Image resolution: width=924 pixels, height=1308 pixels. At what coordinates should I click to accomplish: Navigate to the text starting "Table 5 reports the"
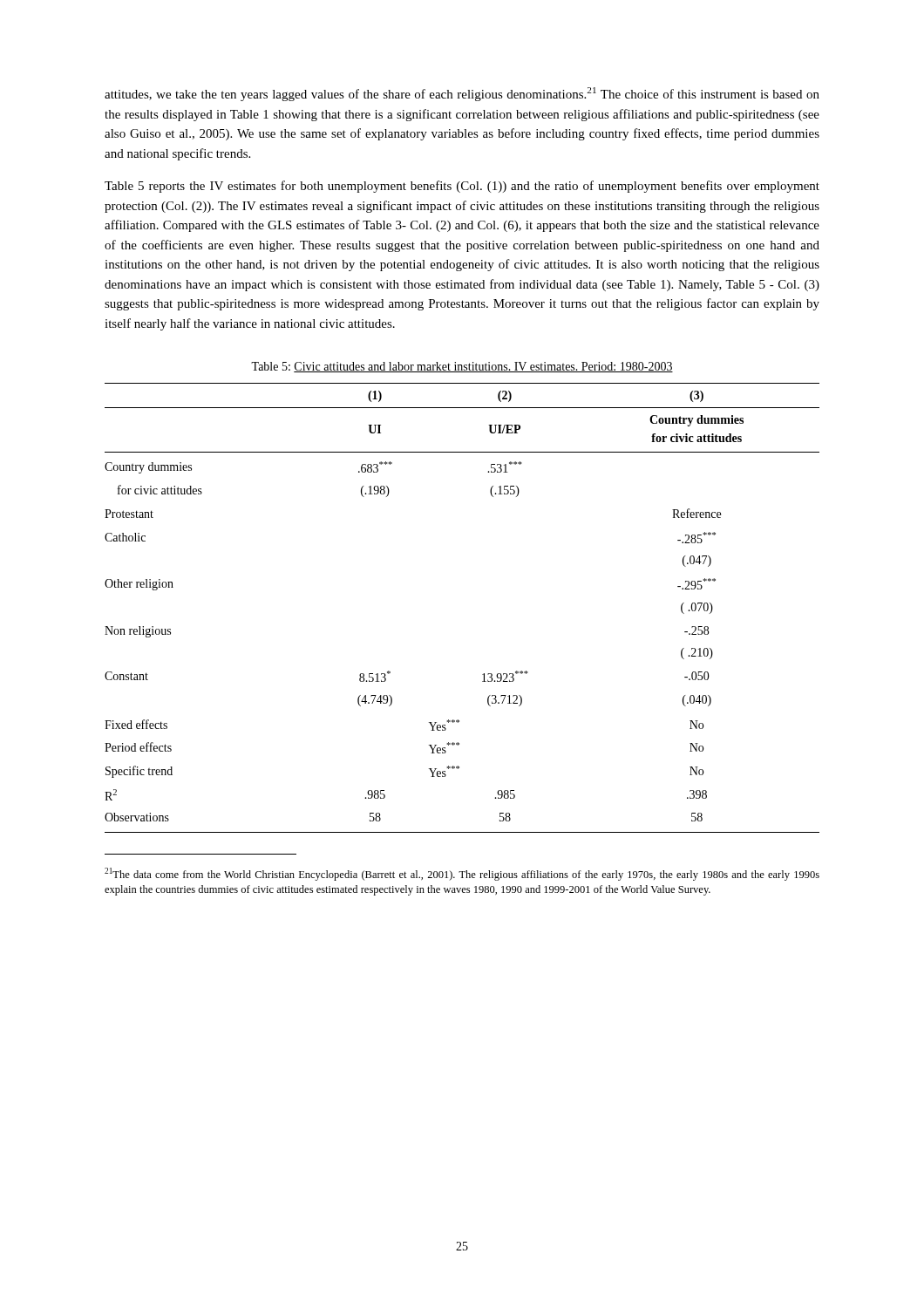[462, 255]
